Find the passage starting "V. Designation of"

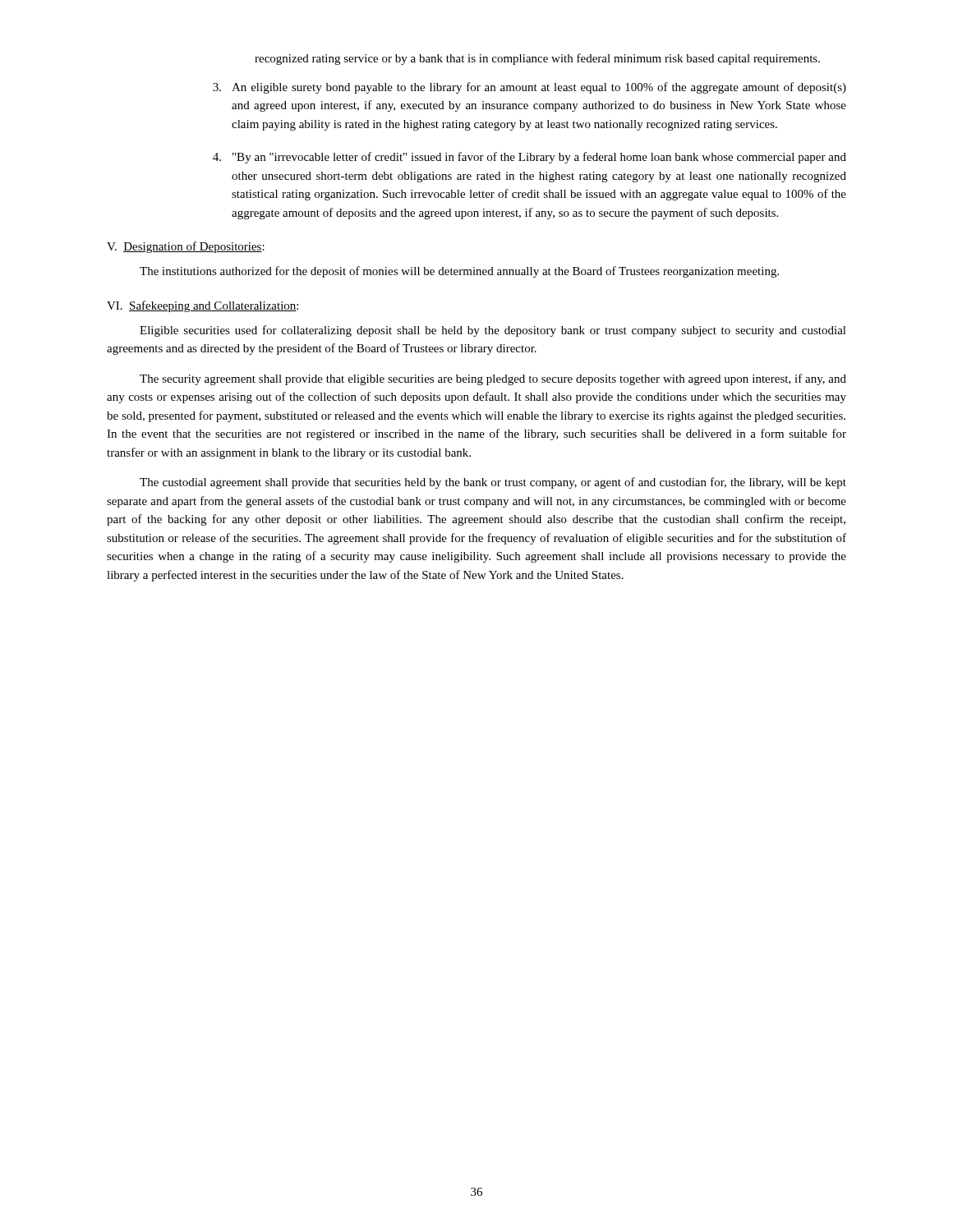click(x=186, y=246)
